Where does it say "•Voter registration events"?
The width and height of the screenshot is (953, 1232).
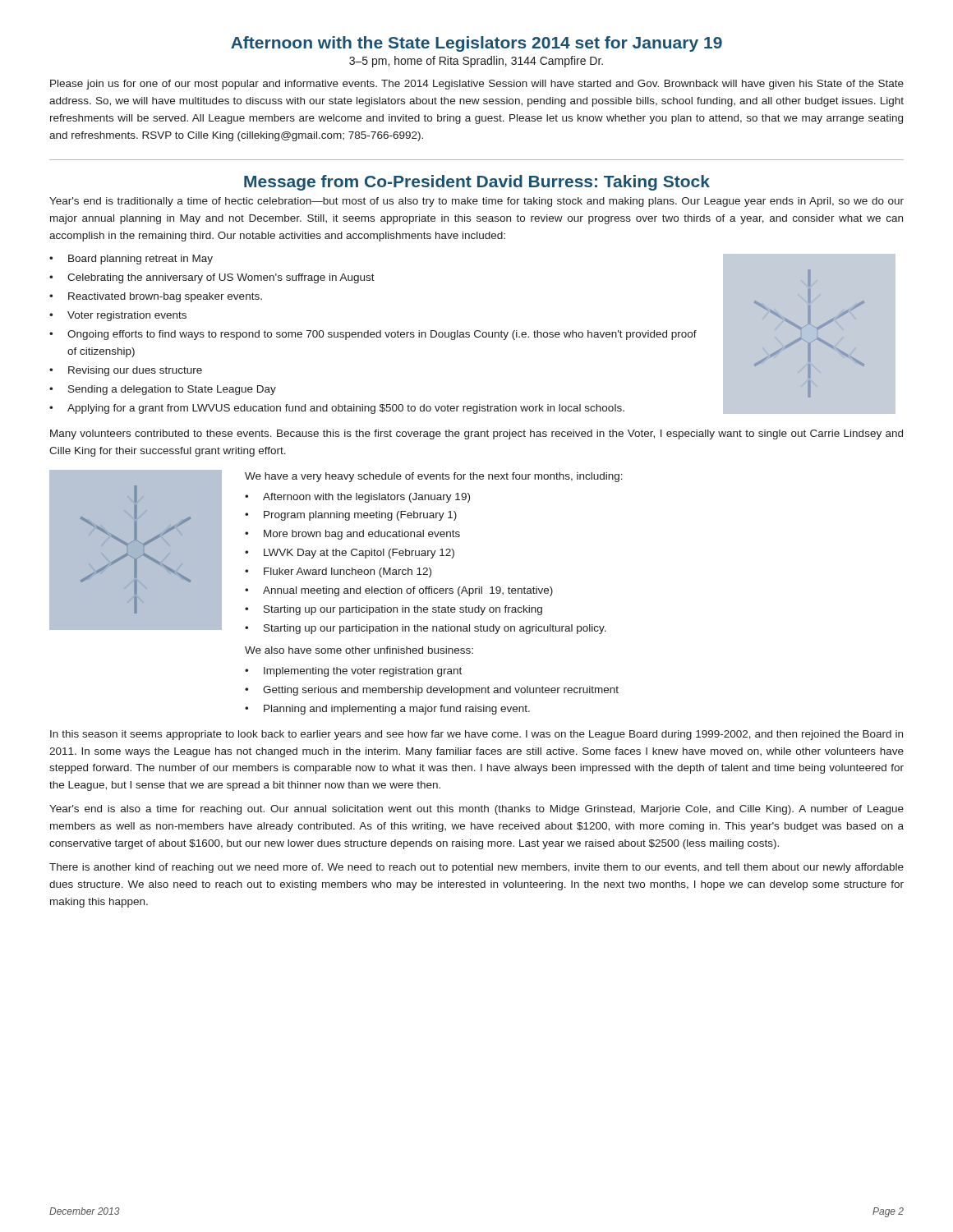[x=118, y=316]
